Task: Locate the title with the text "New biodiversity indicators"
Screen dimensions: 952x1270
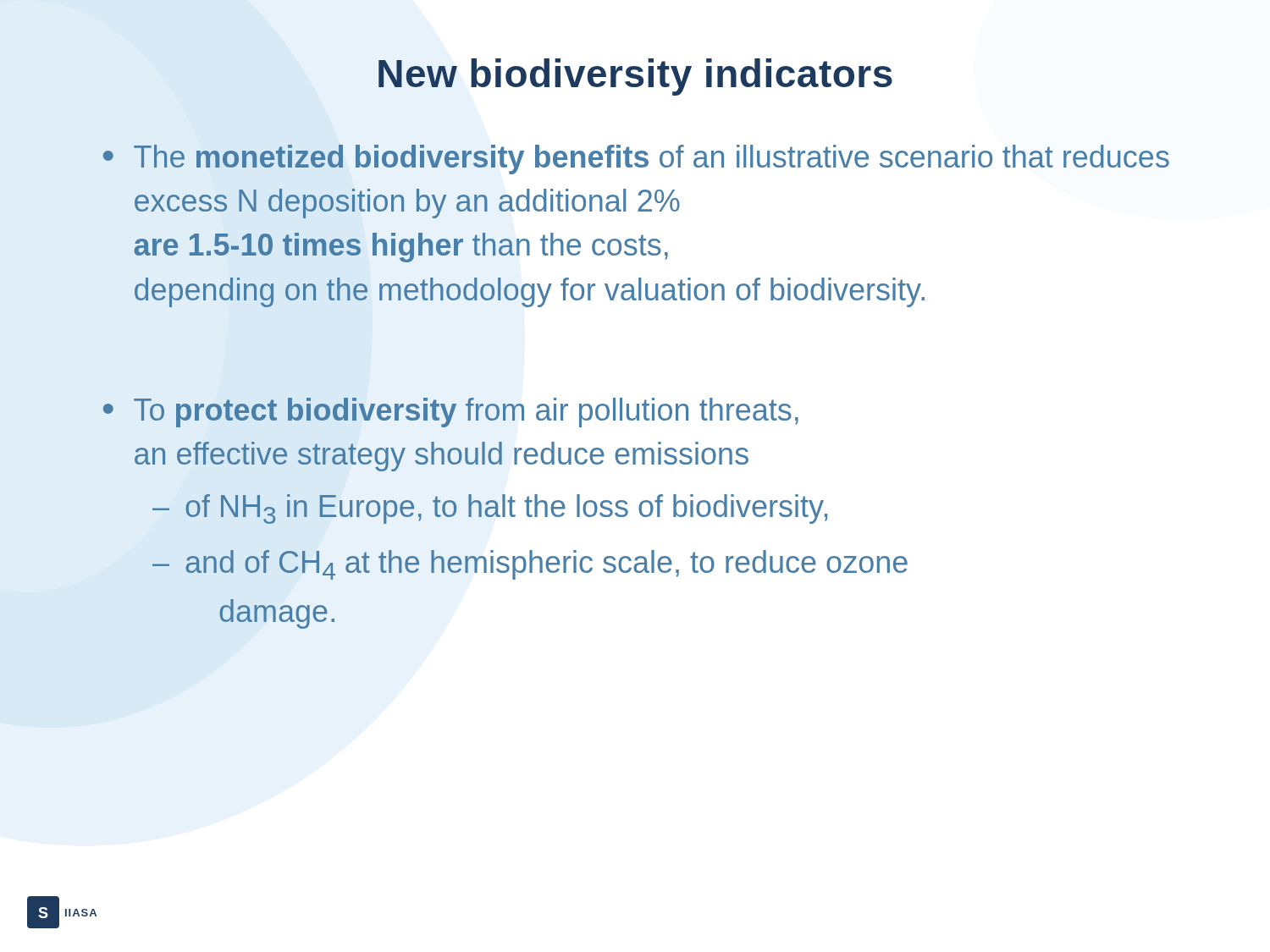Action: (x=635, y=74)
